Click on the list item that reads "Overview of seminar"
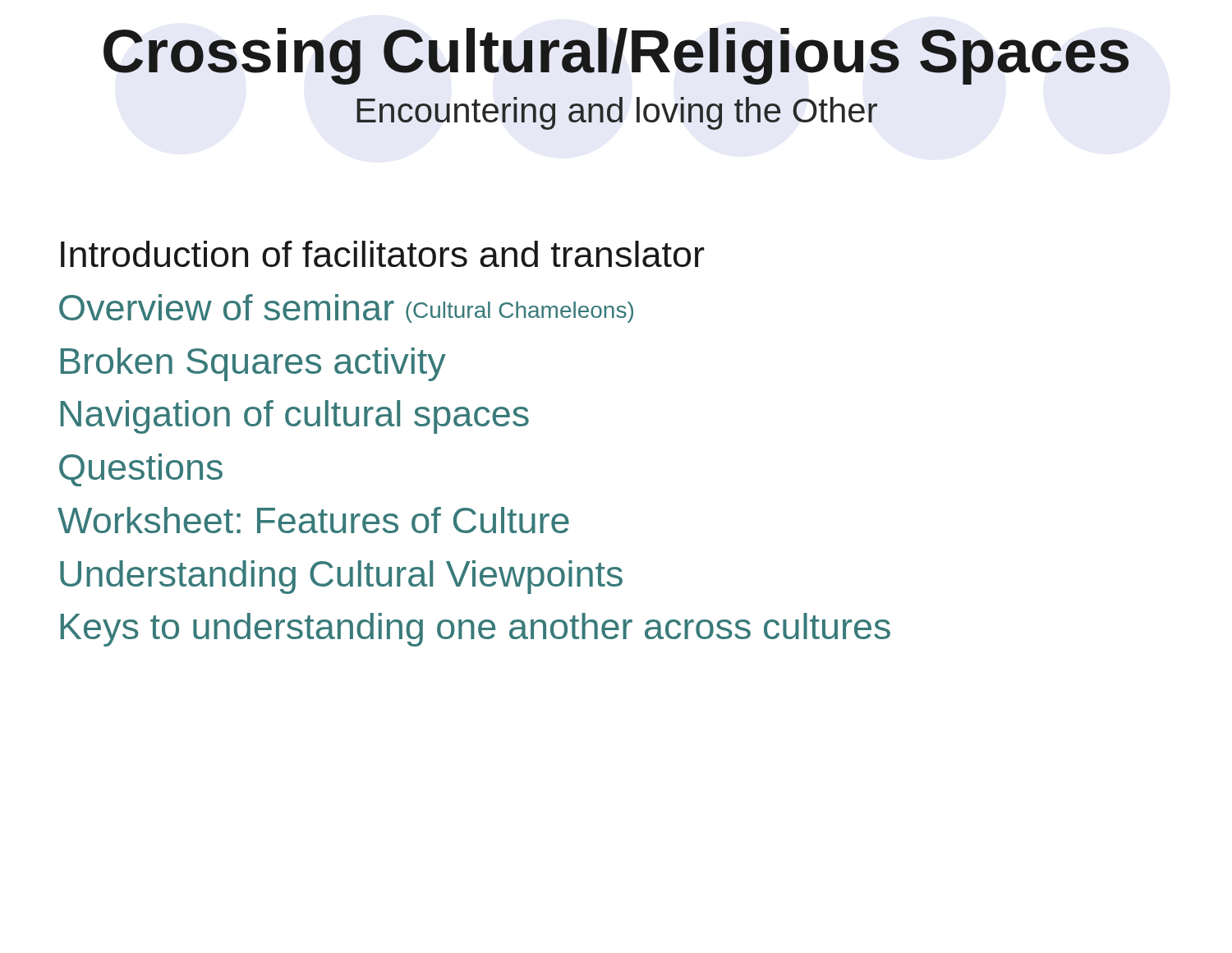This screenshot has height=953, width=1232. 624,308
